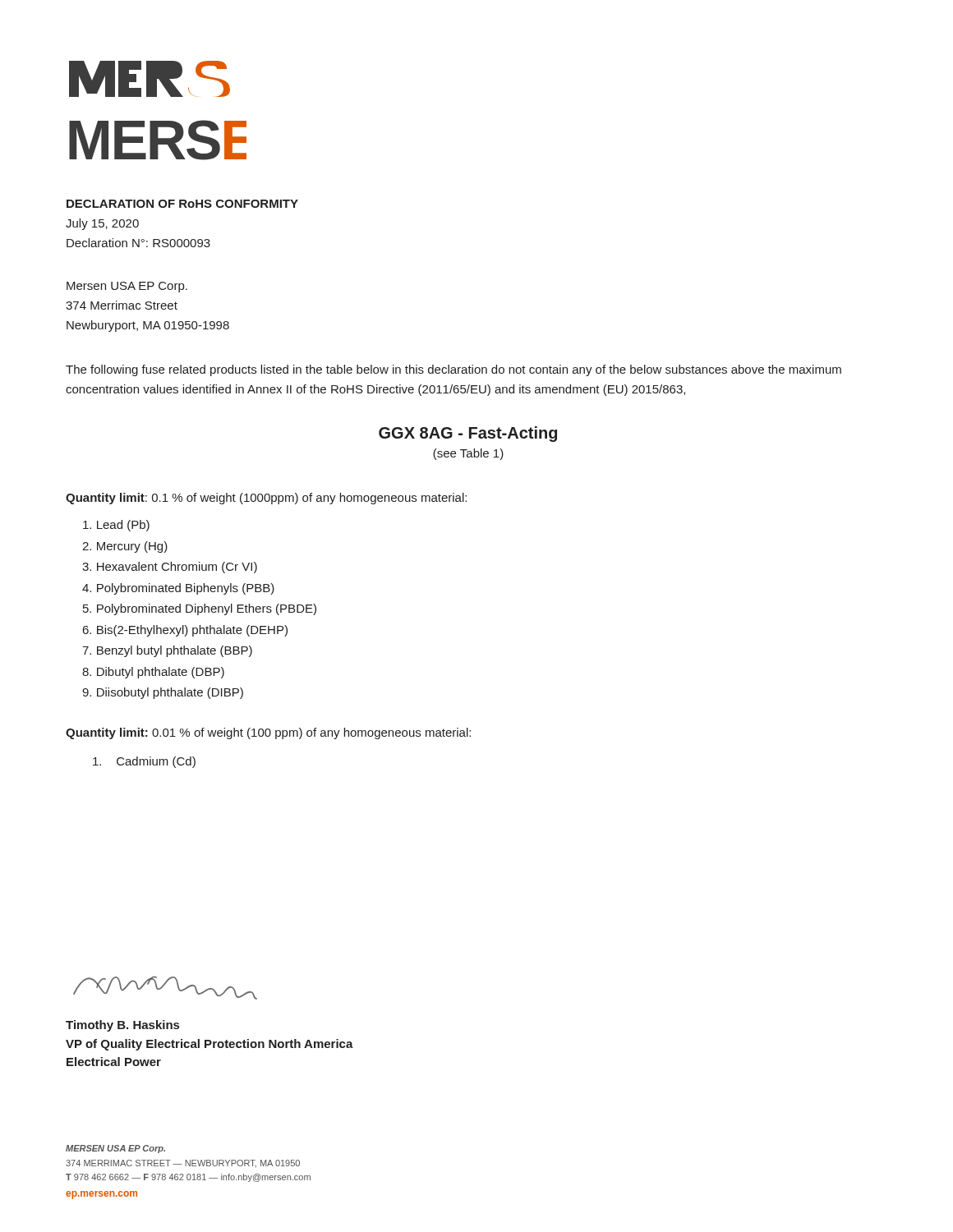Click on the text block that reads "Quantity limit: 0.1 % of weight"
953x1232 pixels.
267,497
